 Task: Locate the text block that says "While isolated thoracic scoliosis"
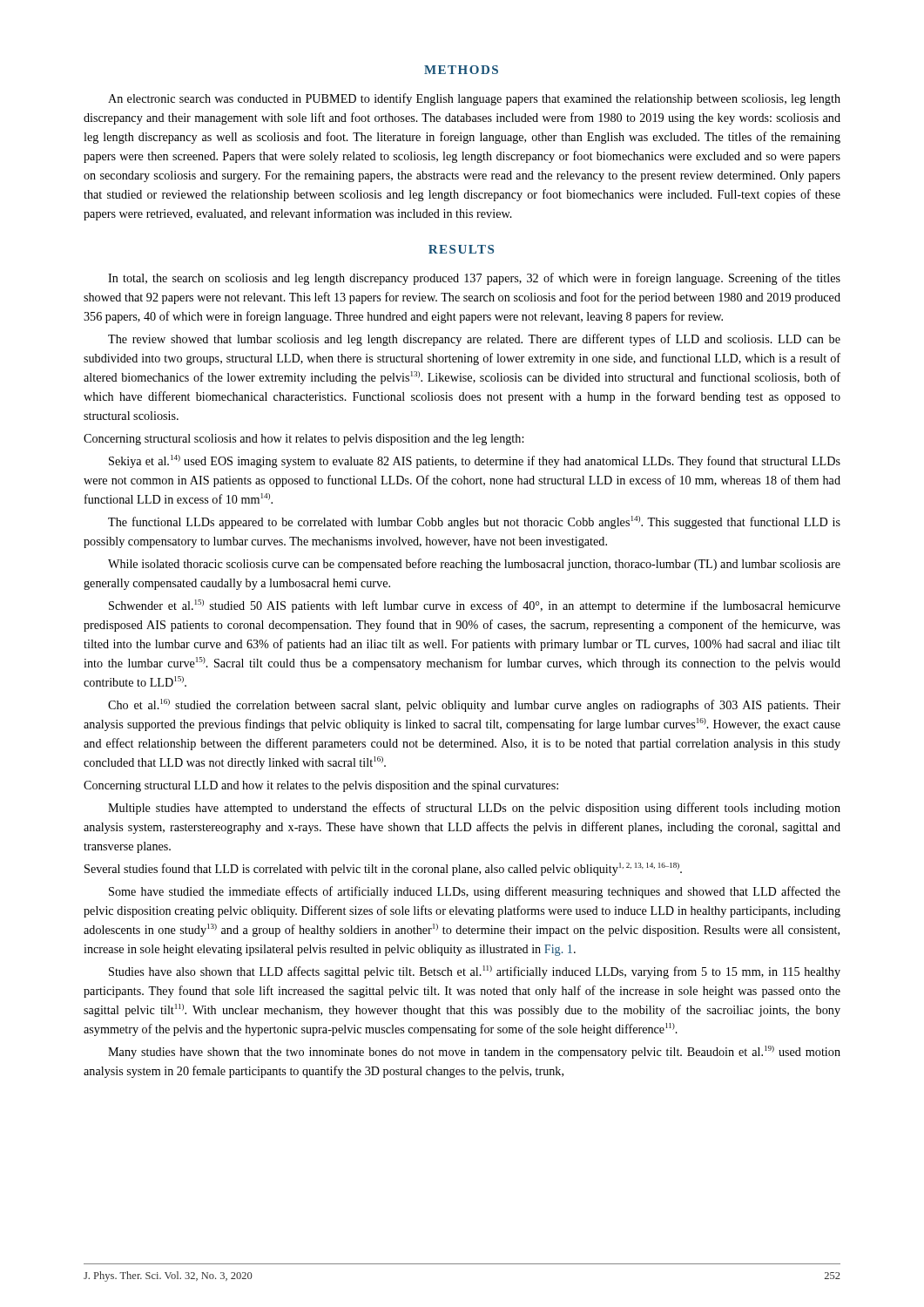coord(462,573)
